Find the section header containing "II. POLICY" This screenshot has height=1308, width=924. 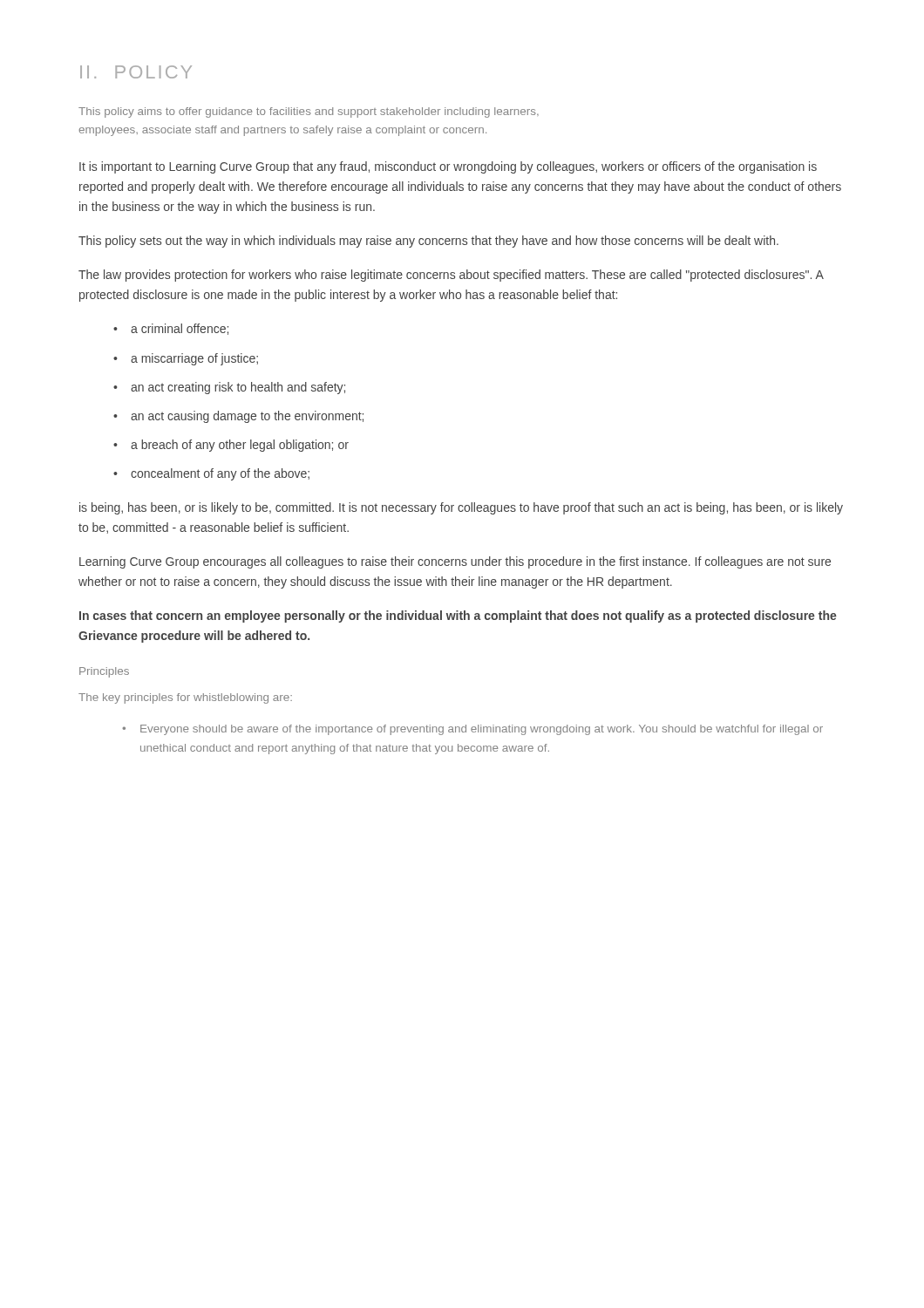click(148, 72)
